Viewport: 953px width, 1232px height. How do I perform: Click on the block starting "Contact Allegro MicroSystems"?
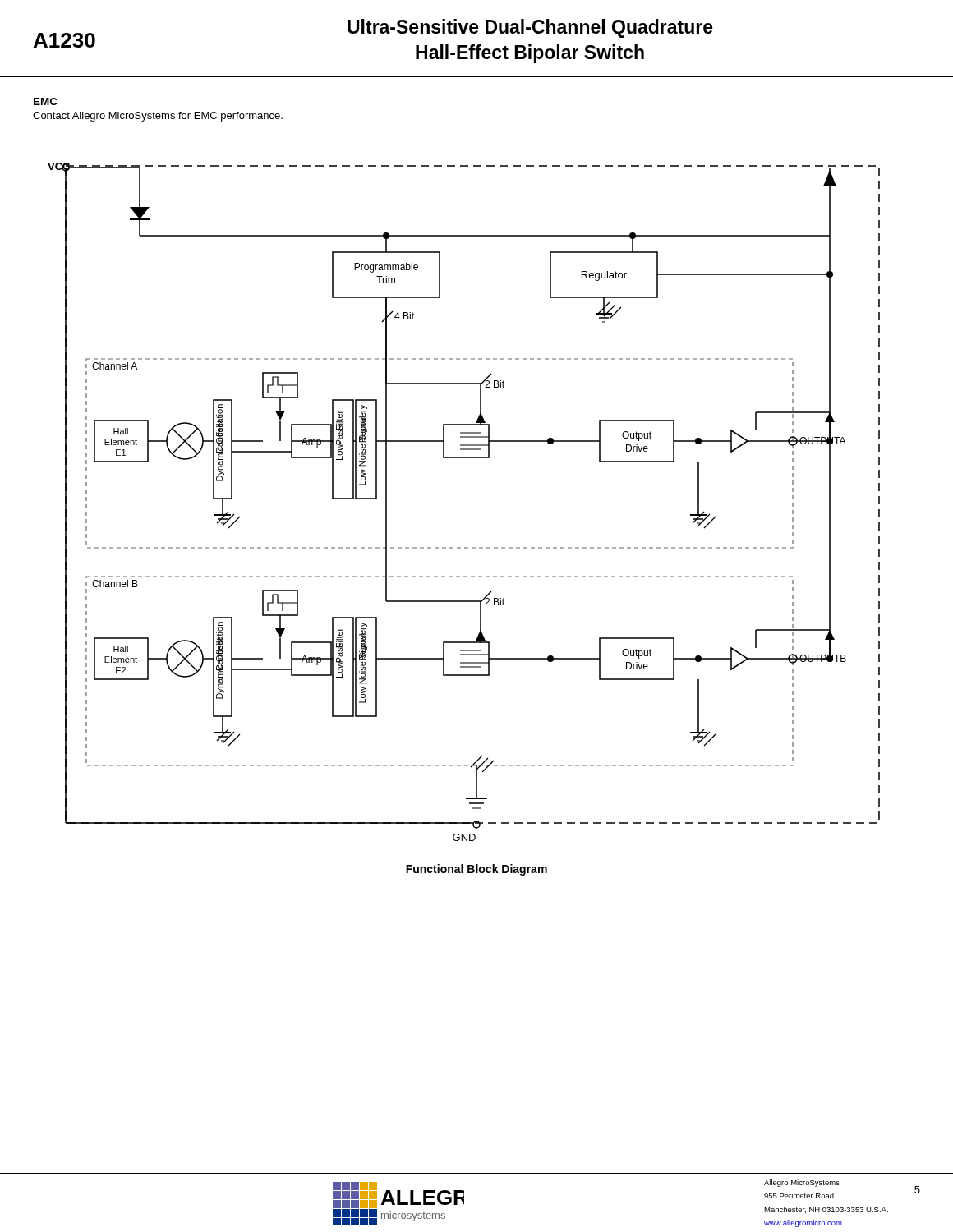click(158, 115)
